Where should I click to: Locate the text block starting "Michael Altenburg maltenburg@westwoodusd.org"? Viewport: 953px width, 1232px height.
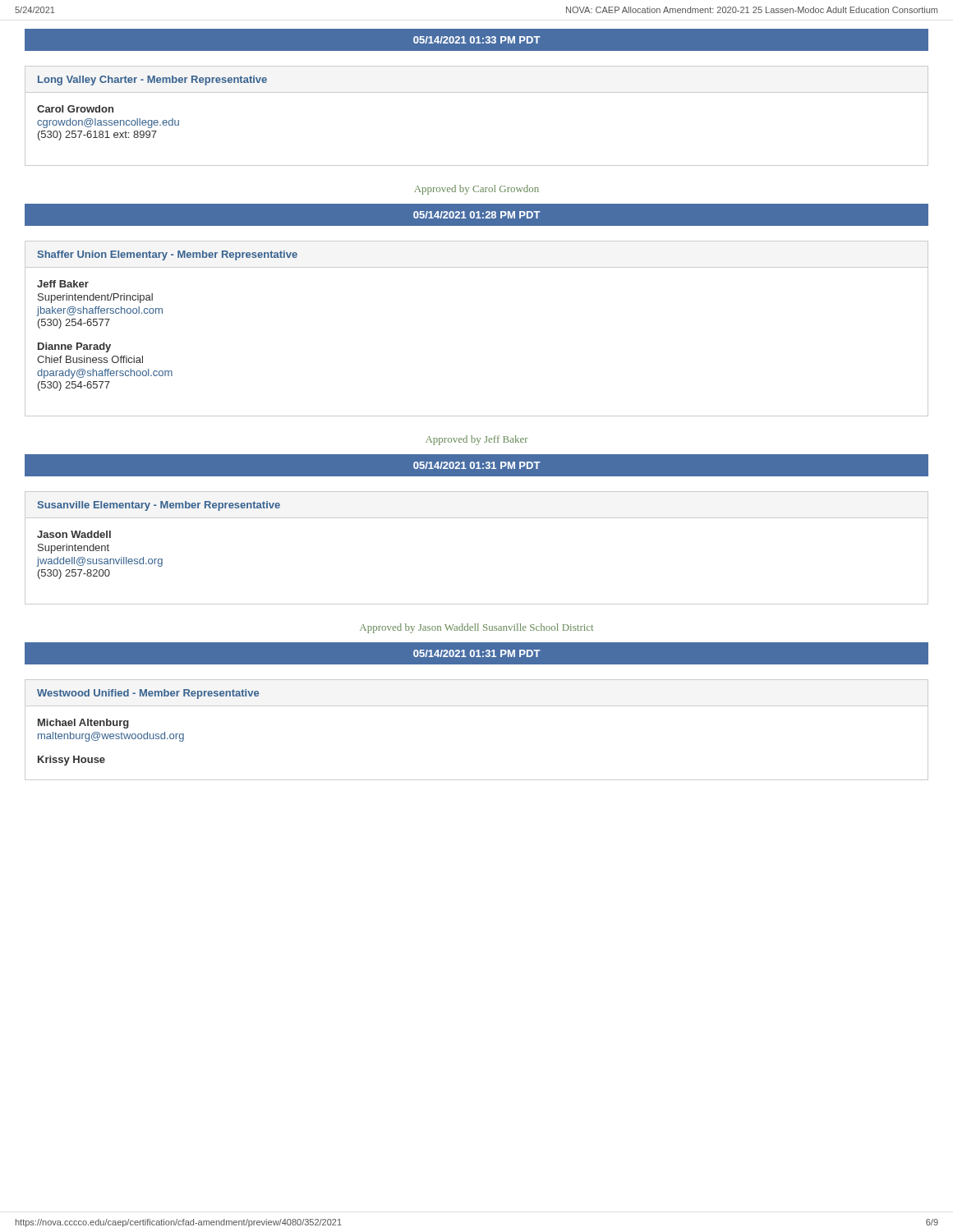click(83, 724)
